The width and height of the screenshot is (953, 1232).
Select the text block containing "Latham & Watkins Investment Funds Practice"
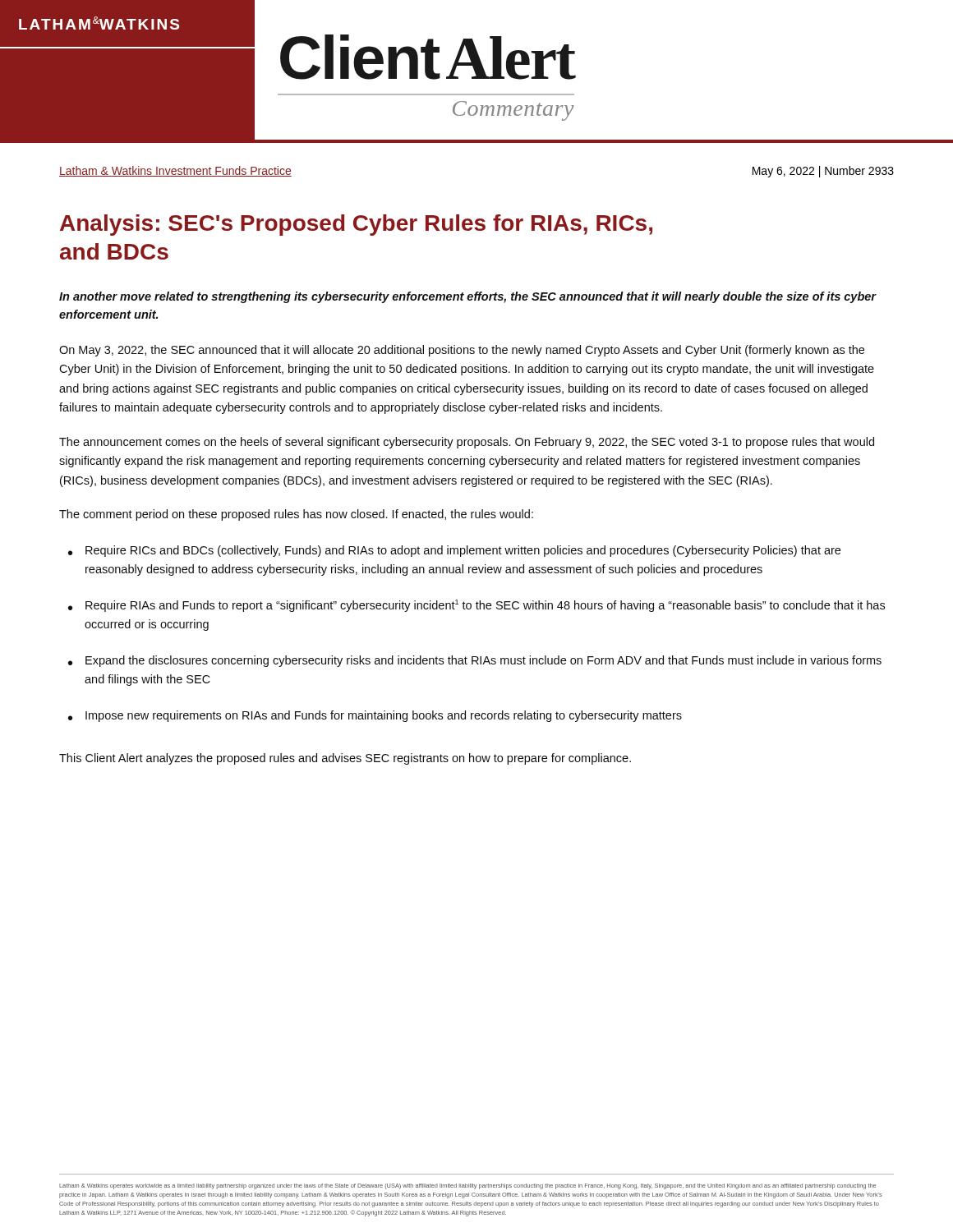coord(175,171)
